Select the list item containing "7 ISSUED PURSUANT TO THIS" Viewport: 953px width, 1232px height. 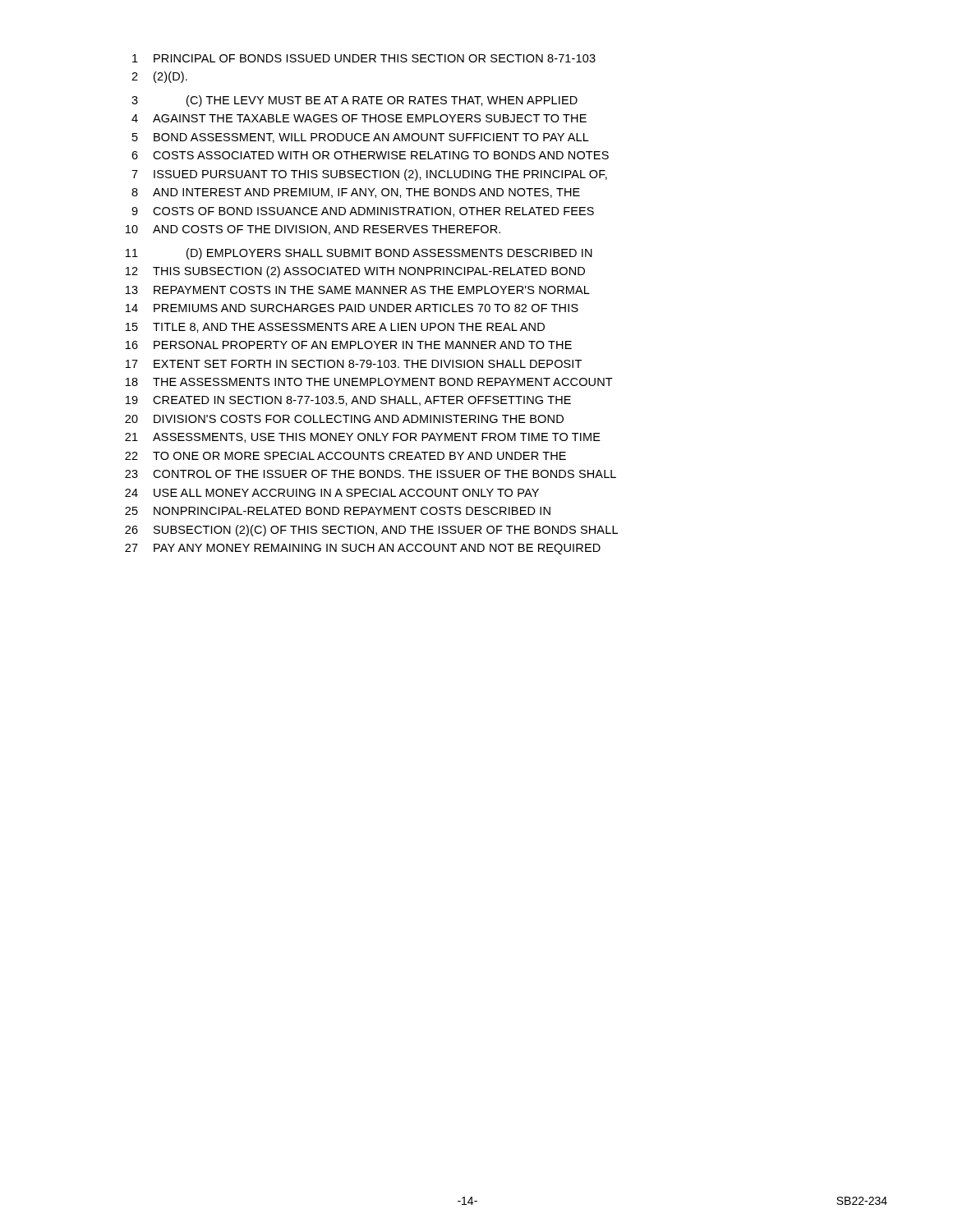(353, 174)
